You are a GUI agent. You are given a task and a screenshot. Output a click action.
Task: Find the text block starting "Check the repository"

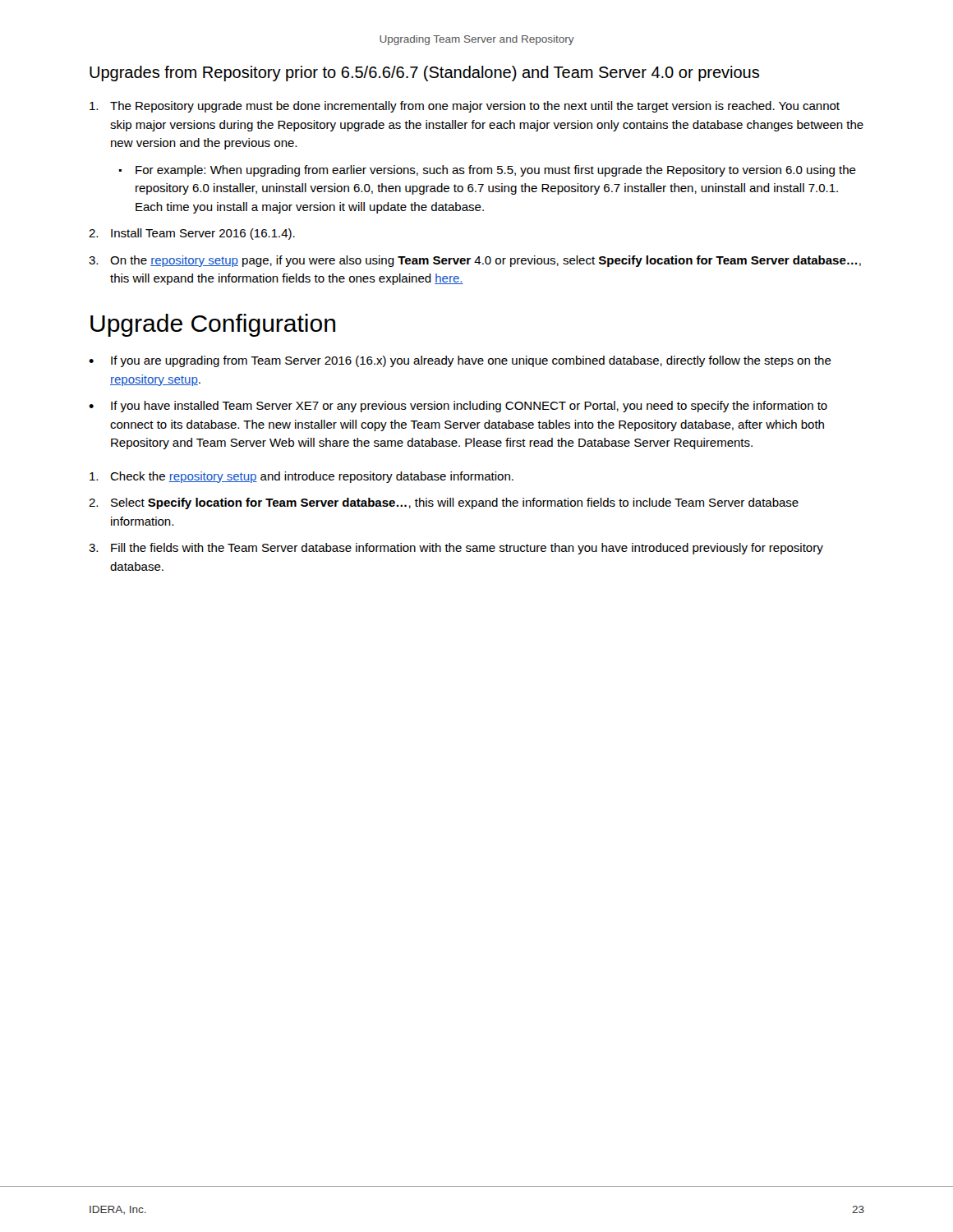pos(476,476)
